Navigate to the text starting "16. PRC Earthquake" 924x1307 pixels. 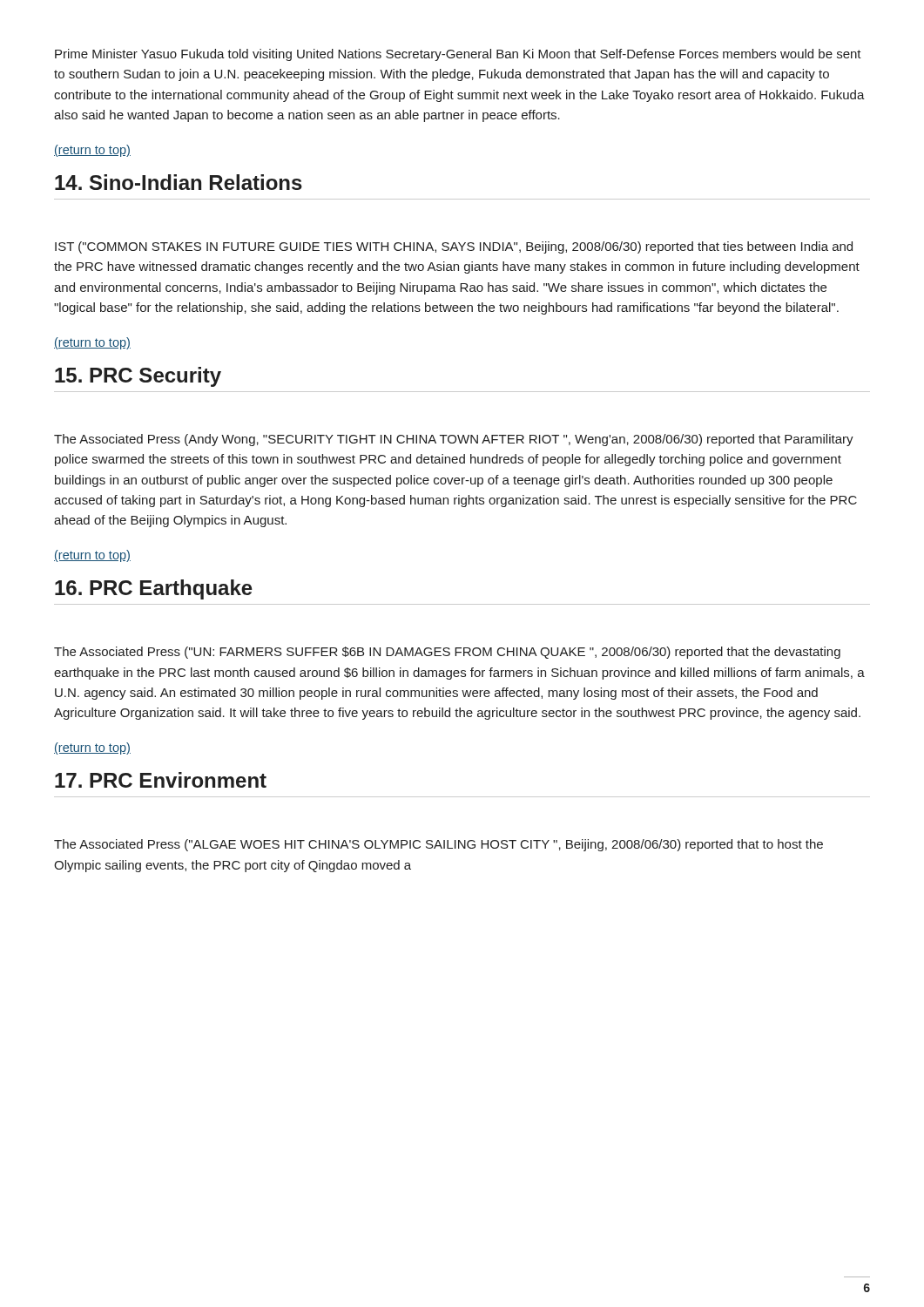coord(153,588)
